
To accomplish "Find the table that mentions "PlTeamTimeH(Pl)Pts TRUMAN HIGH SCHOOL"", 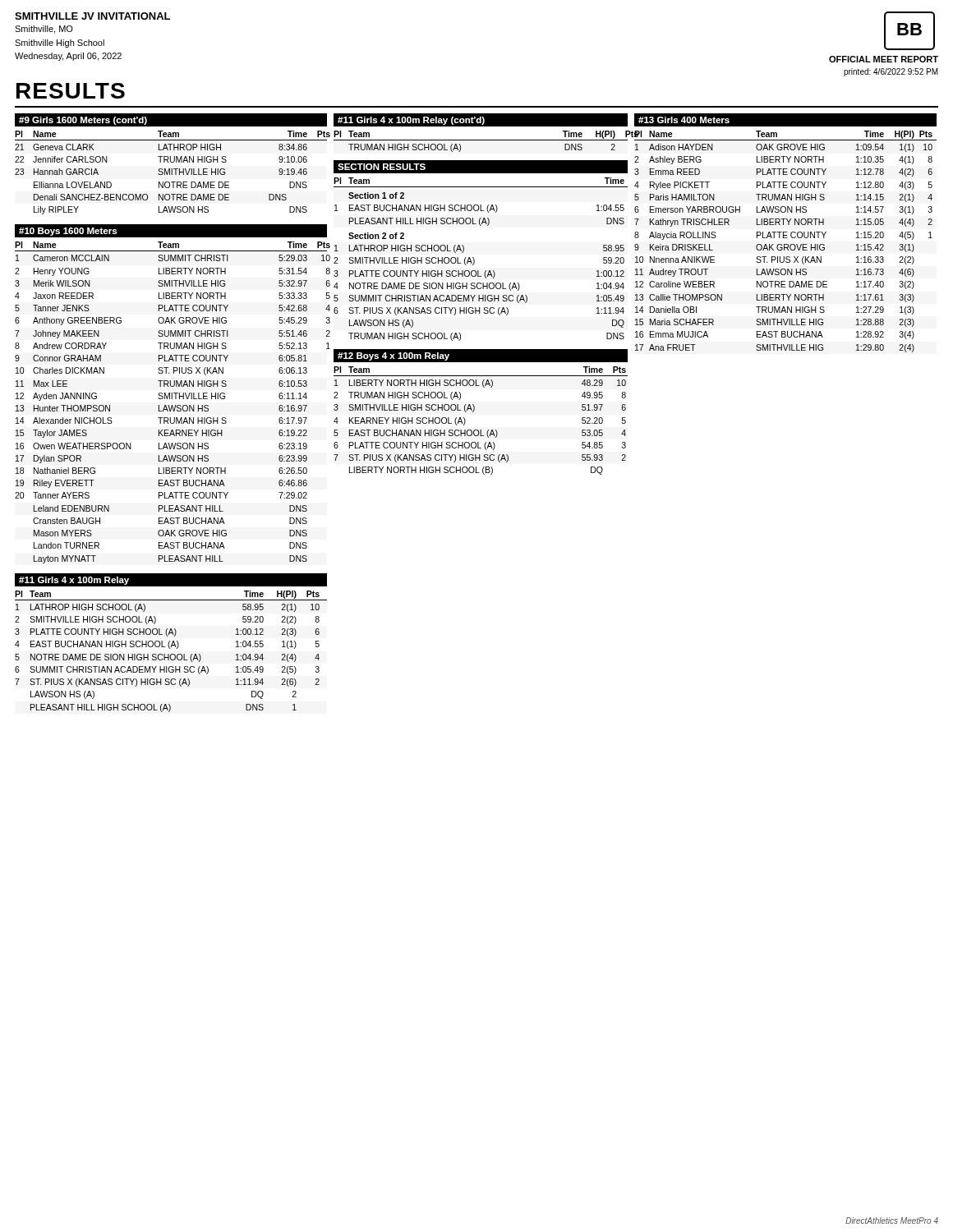I will (481, 141).
